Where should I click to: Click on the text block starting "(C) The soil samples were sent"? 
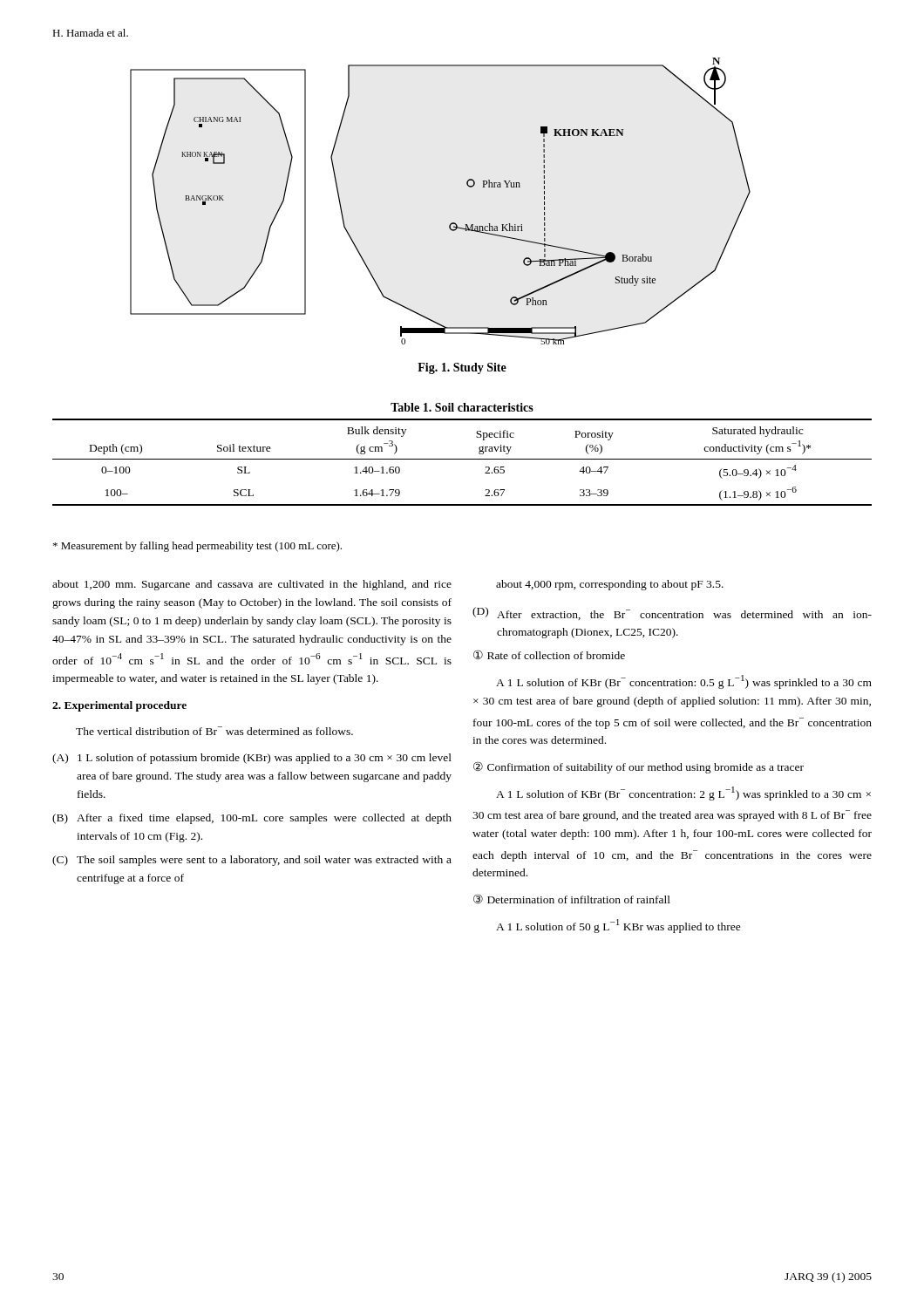tap(252, 869)
